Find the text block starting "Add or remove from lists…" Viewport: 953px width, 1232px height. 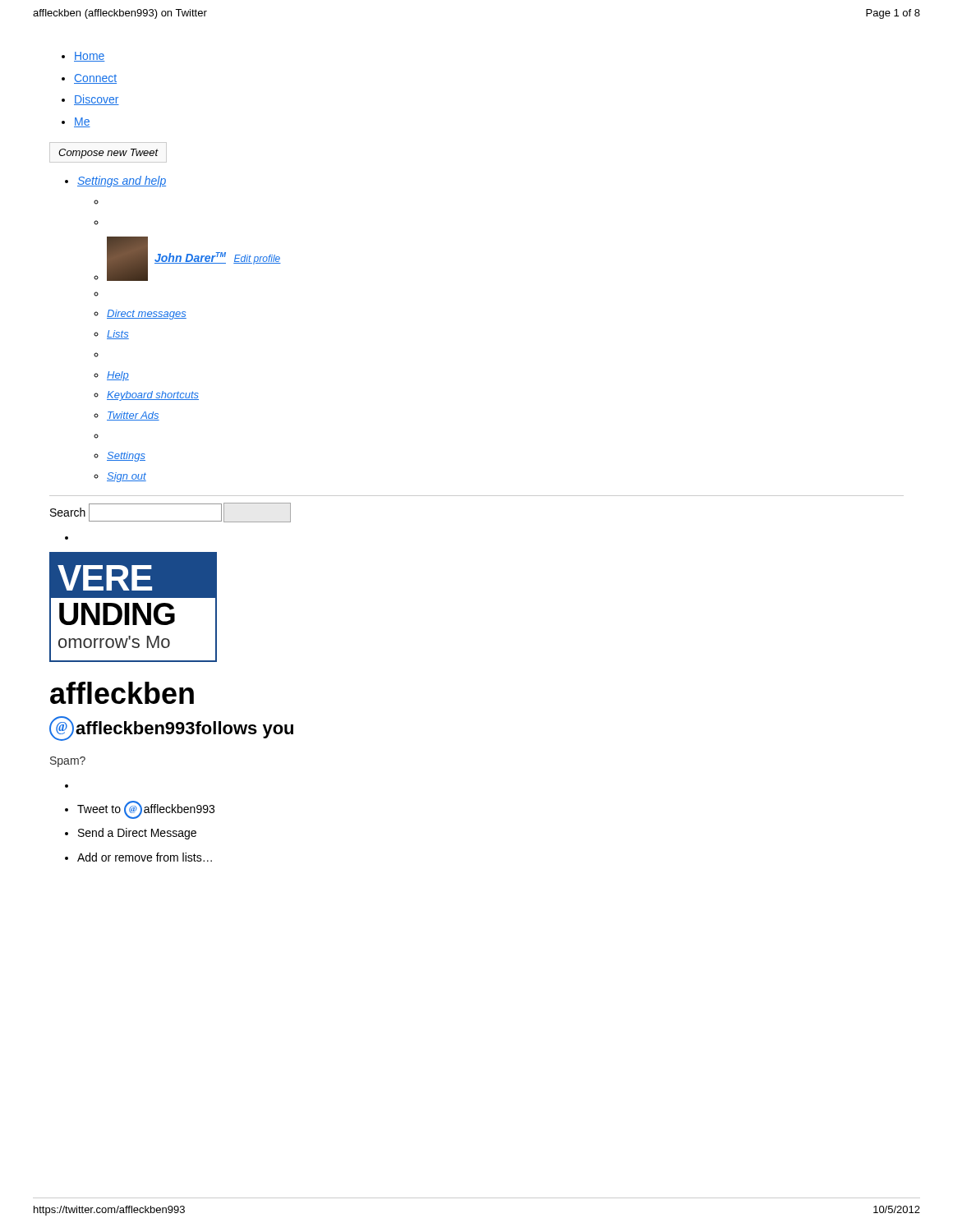(x=145, y=857)
